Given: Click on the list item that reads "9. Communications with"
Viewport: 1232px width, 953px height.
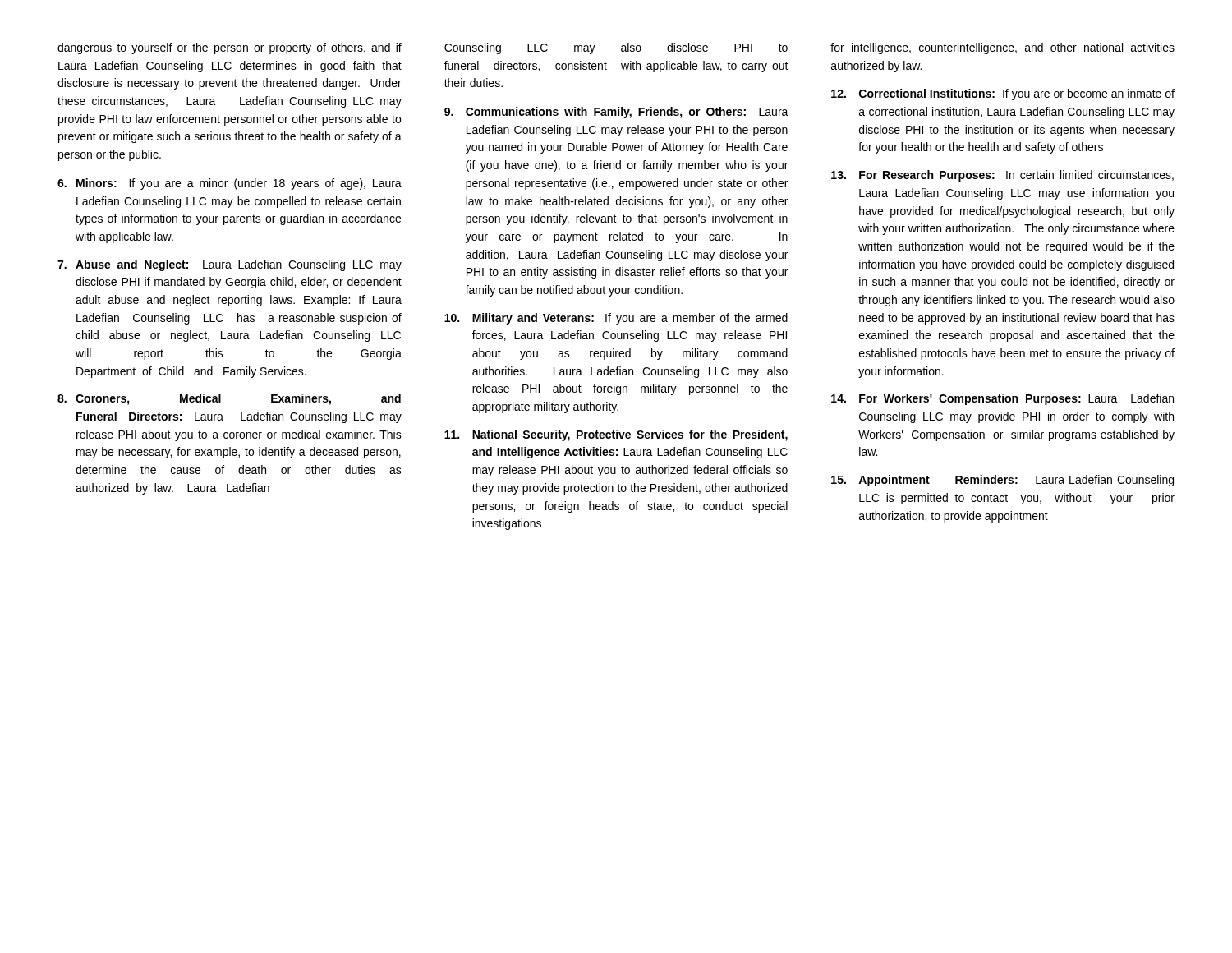Looking at the screenshot, I should coord(616,202).
